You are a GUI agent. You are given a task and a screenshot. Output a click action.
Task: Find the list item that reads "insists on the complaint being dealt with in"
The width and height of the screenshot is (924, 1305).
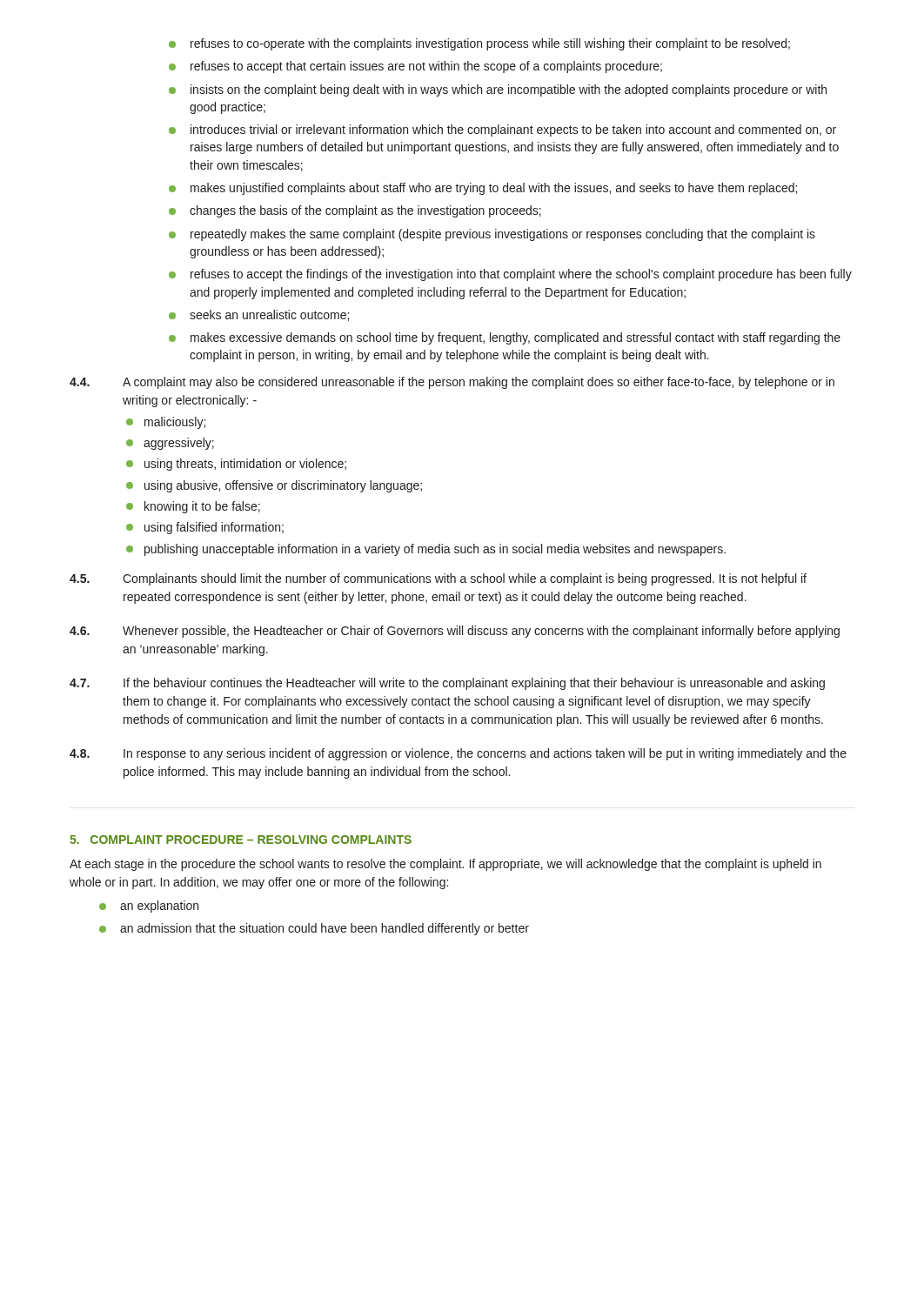(509, 98)
